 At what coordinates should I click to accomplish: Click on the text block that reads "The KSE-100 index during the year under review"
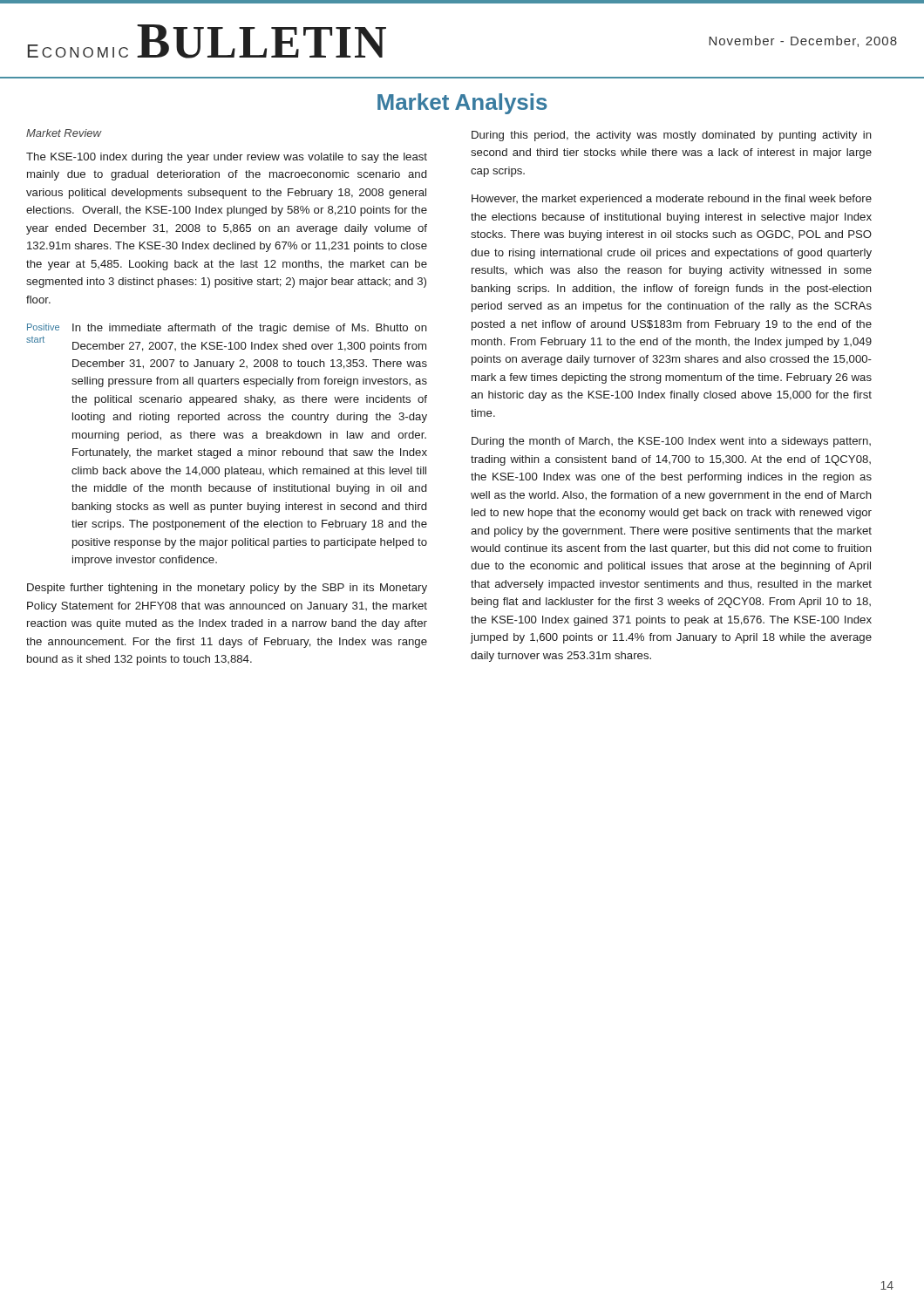[x=227, y=228]
